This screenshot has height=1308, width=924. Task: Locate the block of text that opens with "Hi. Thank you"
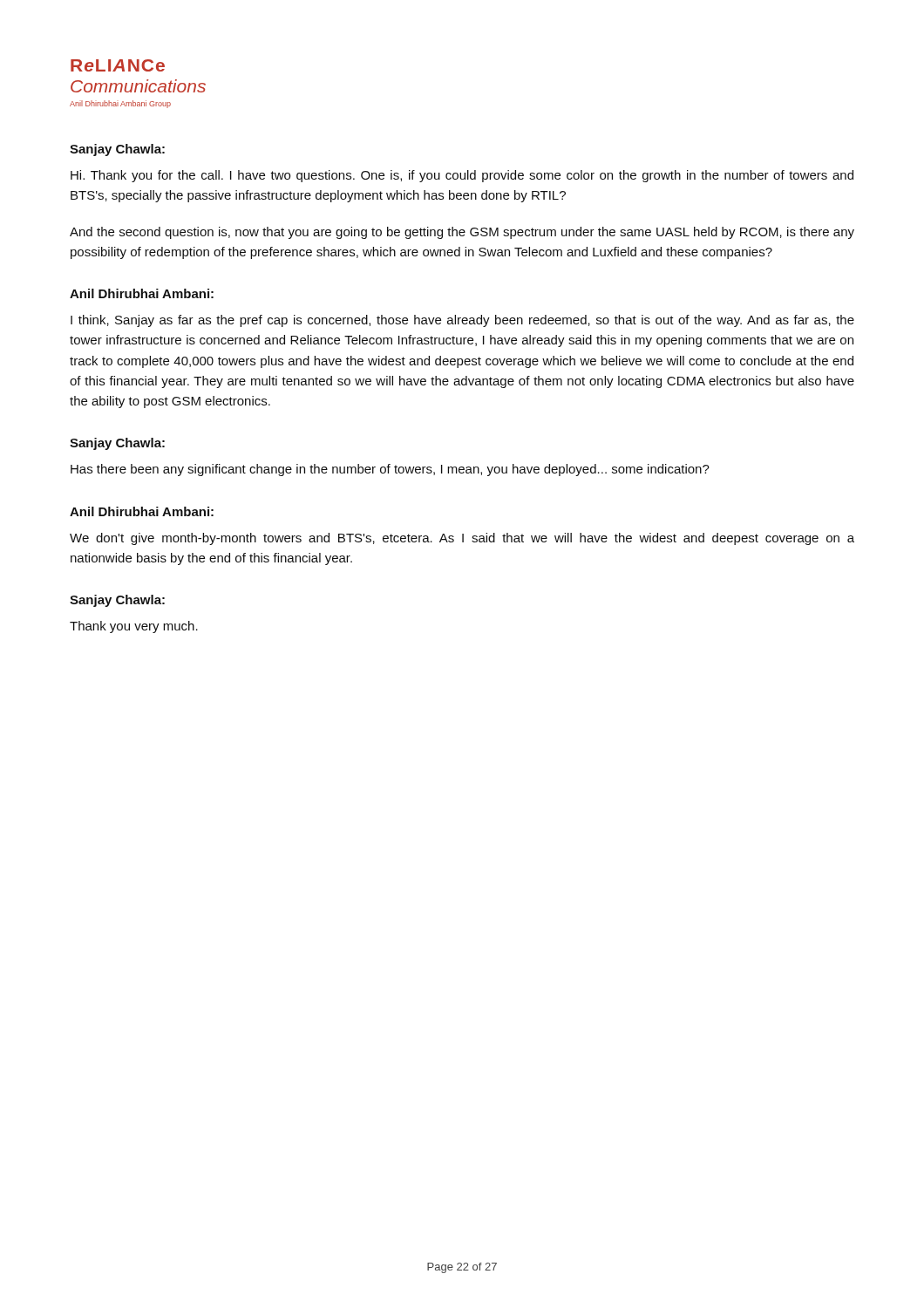click(x=462, y=185)
